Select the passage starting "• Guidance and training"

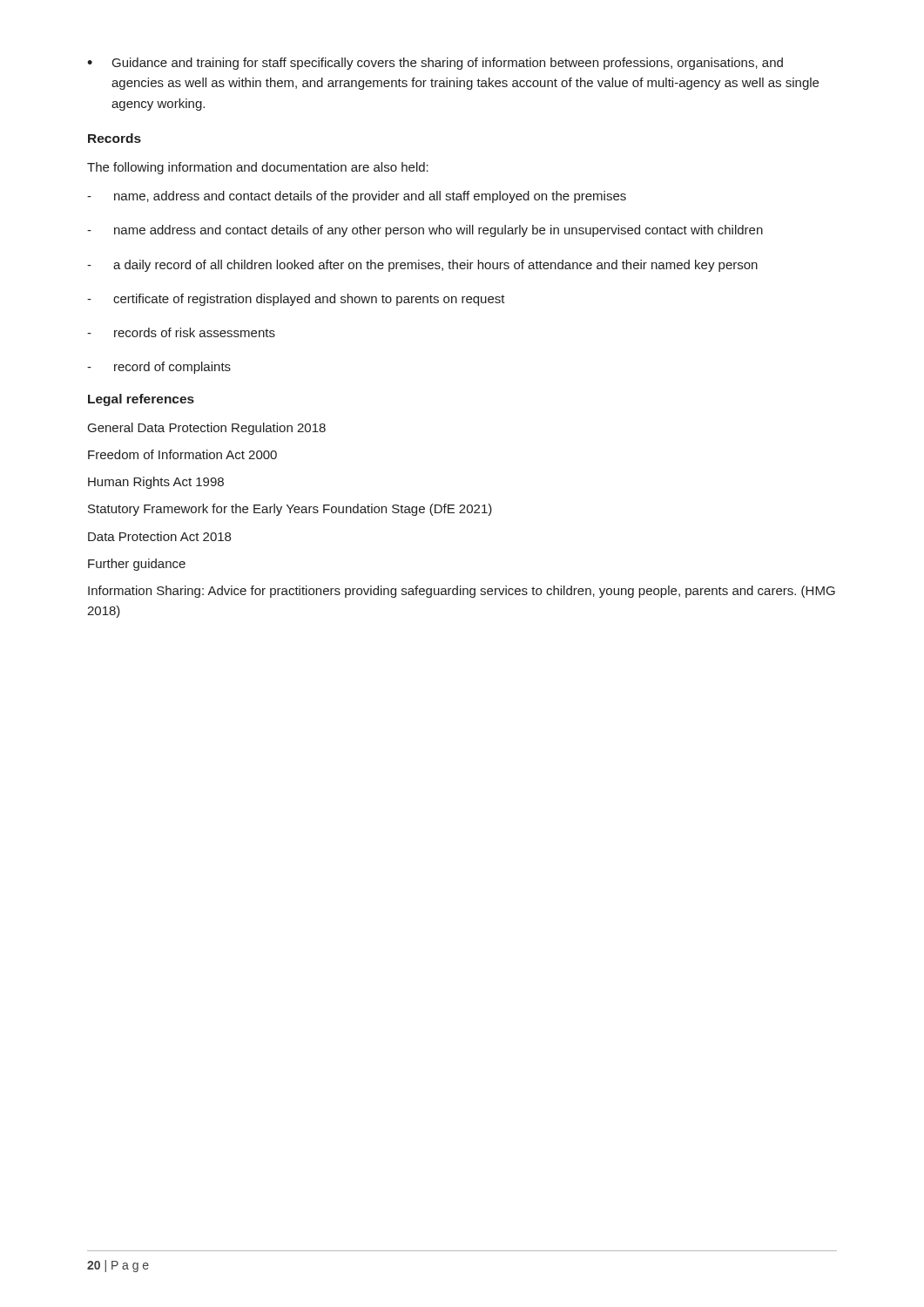[x=462, y=83]
